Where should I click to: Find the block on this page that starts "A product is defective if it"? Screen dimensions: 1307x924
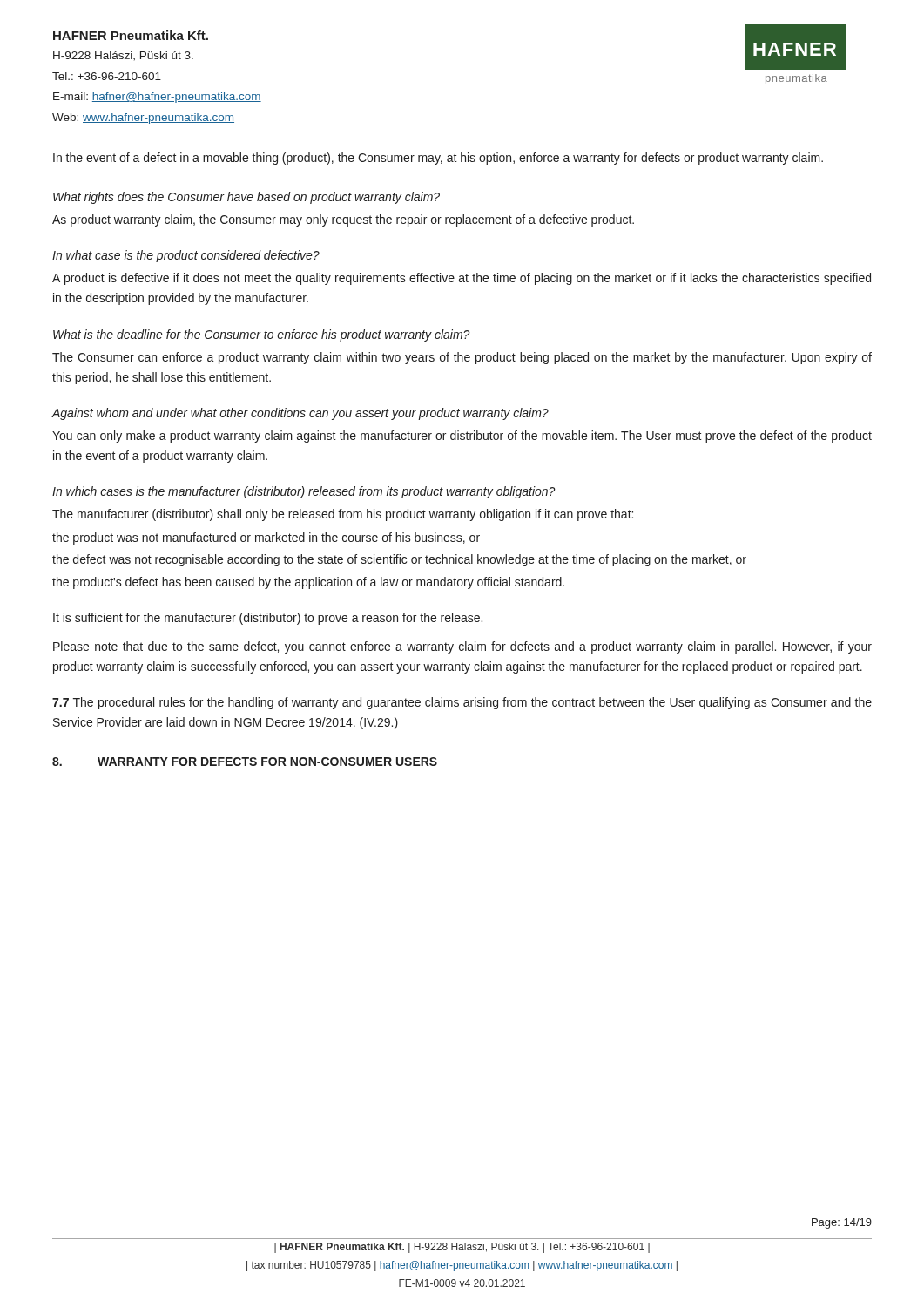pos(462,288)
